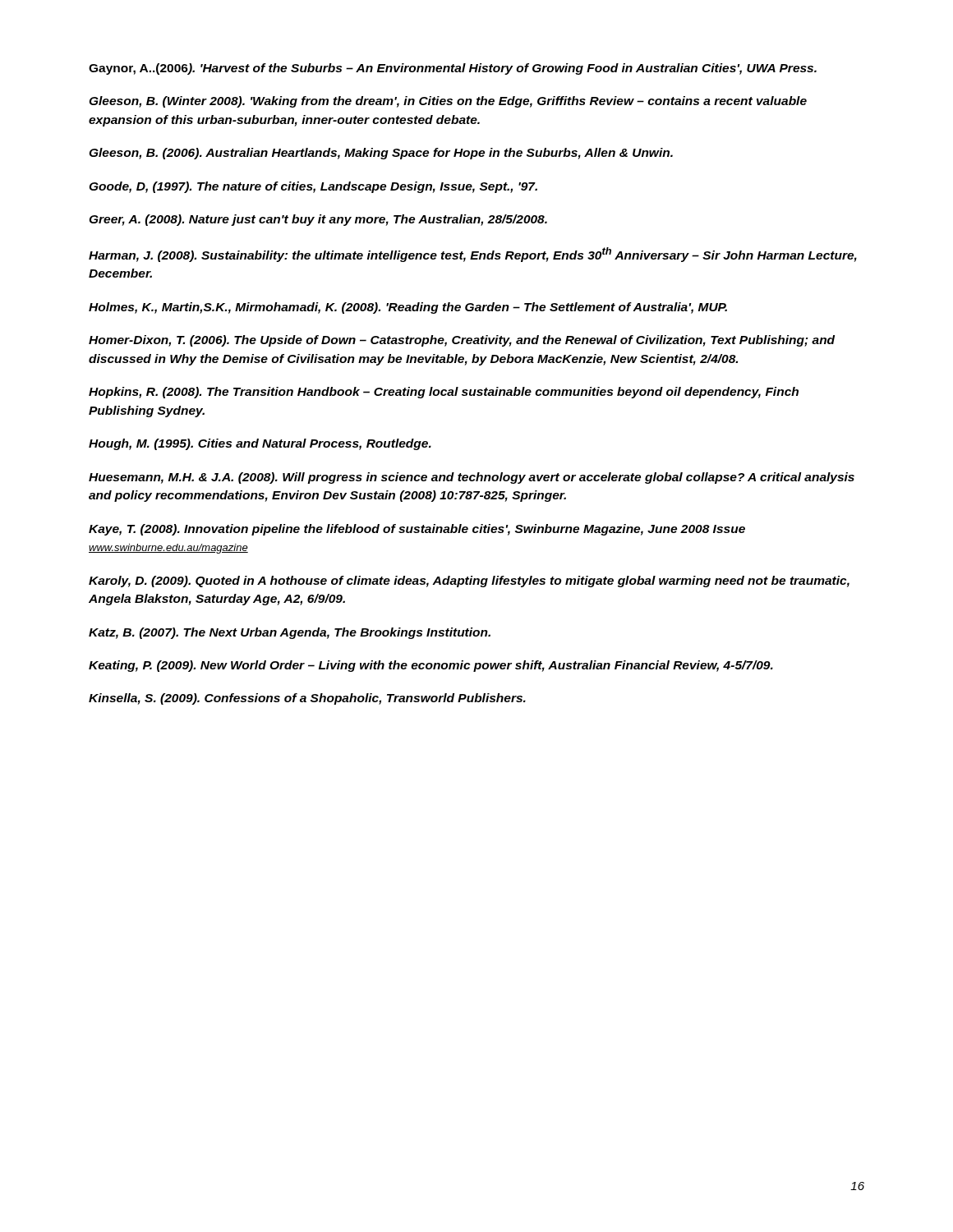This screenshot has width=953, height=1232.
Task: Locate the list item containing "Gleeson, B. (2006). Australian Heartlands, Making"
Action: coord(381,153)
